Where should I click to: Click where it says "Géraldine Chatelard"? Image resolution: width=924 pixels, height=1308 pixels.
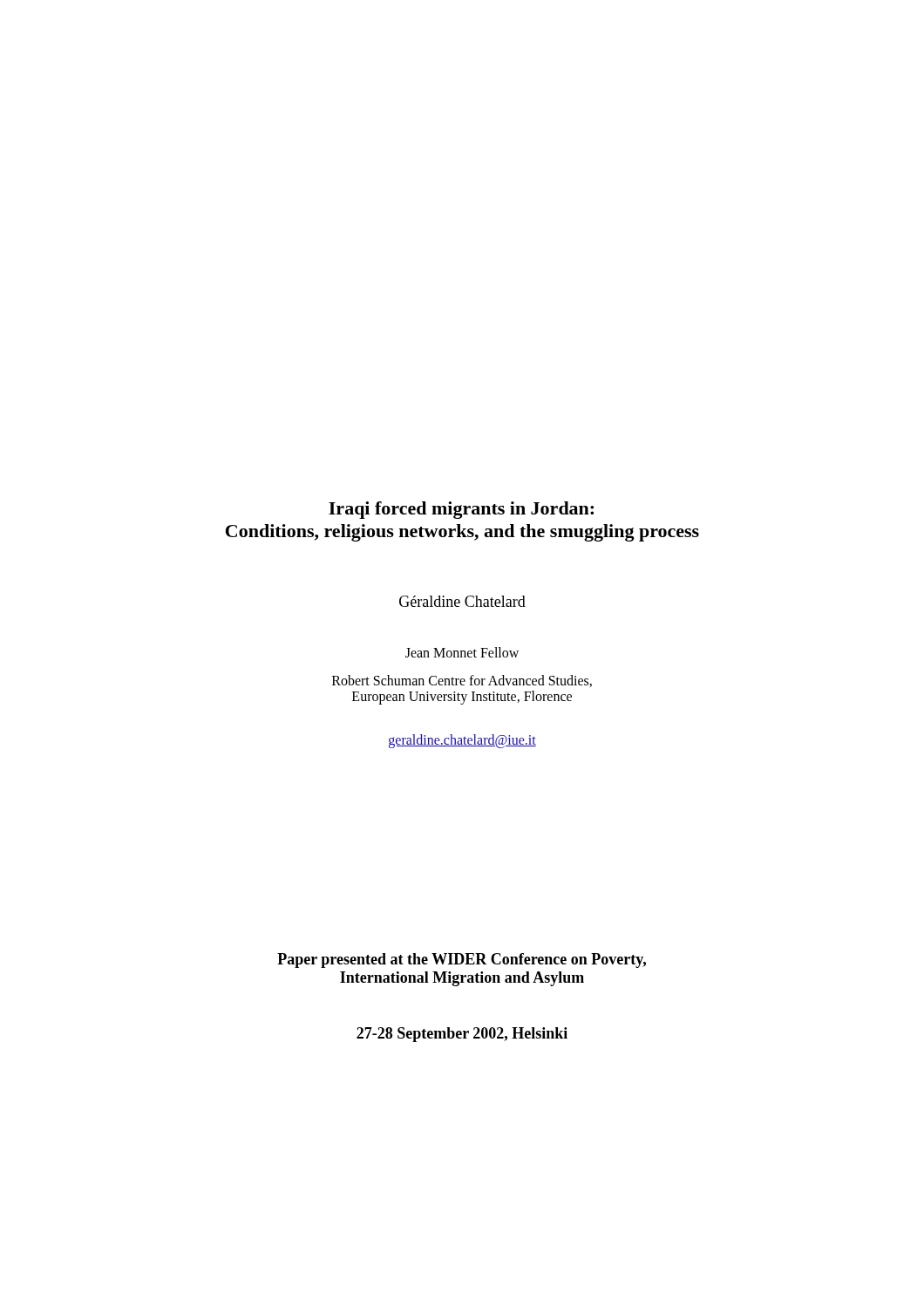point(462,602)
